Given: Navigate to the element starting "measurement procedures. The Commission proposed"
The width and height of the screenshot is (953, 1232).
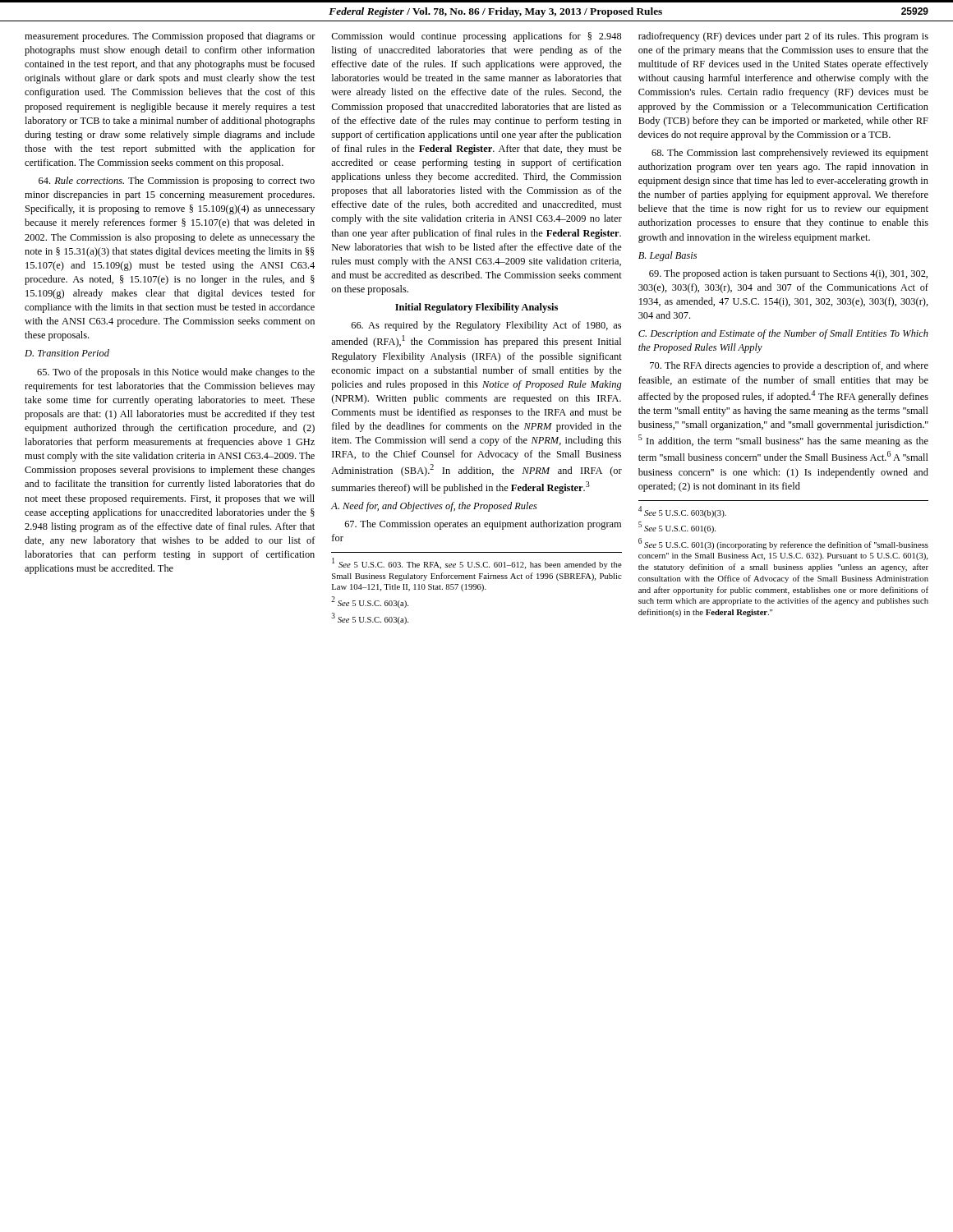Looking at the screenshot, I should tap(170, 100).
